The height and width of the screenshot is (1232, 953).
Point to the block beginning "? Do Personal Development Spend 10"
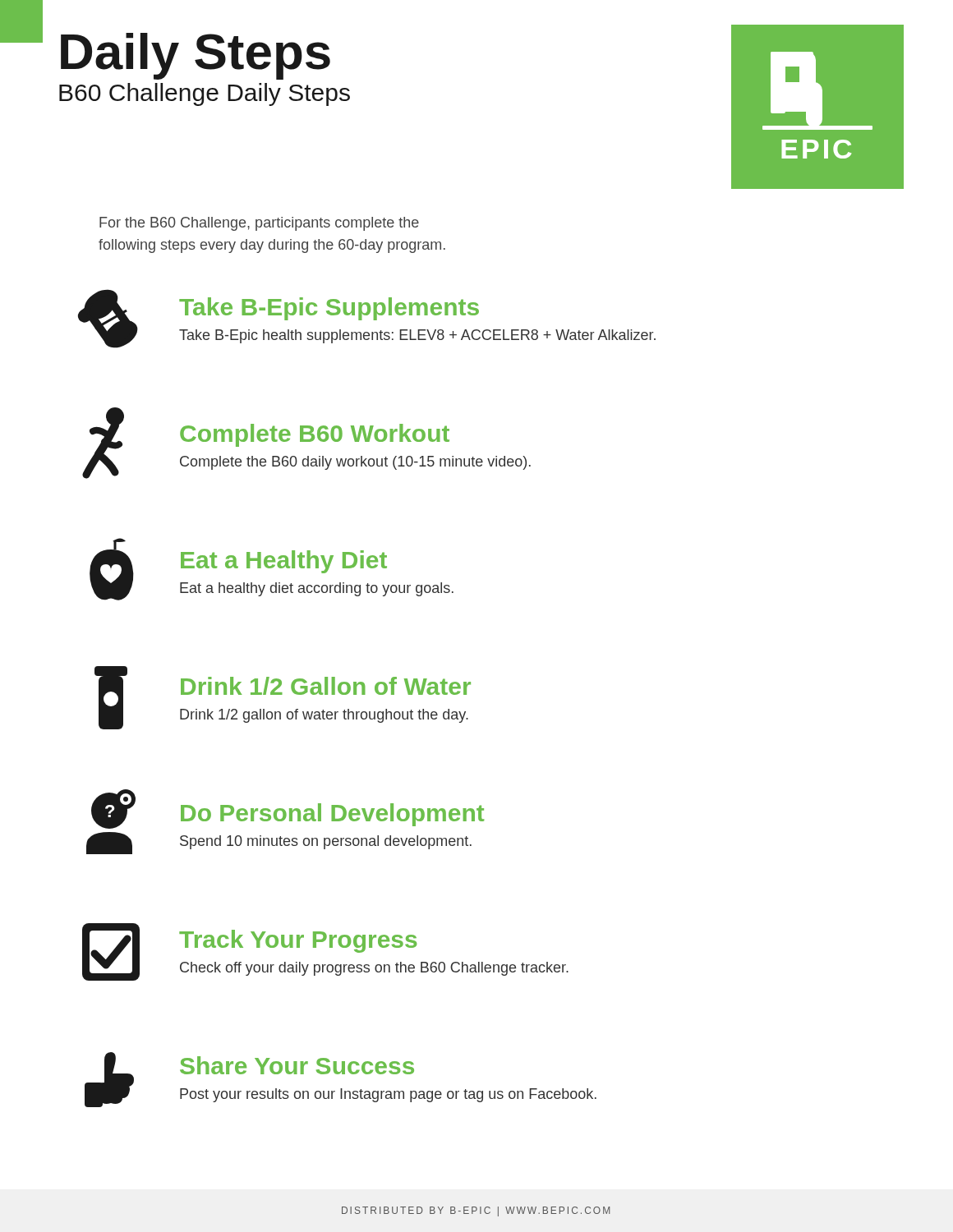(485, 825)
